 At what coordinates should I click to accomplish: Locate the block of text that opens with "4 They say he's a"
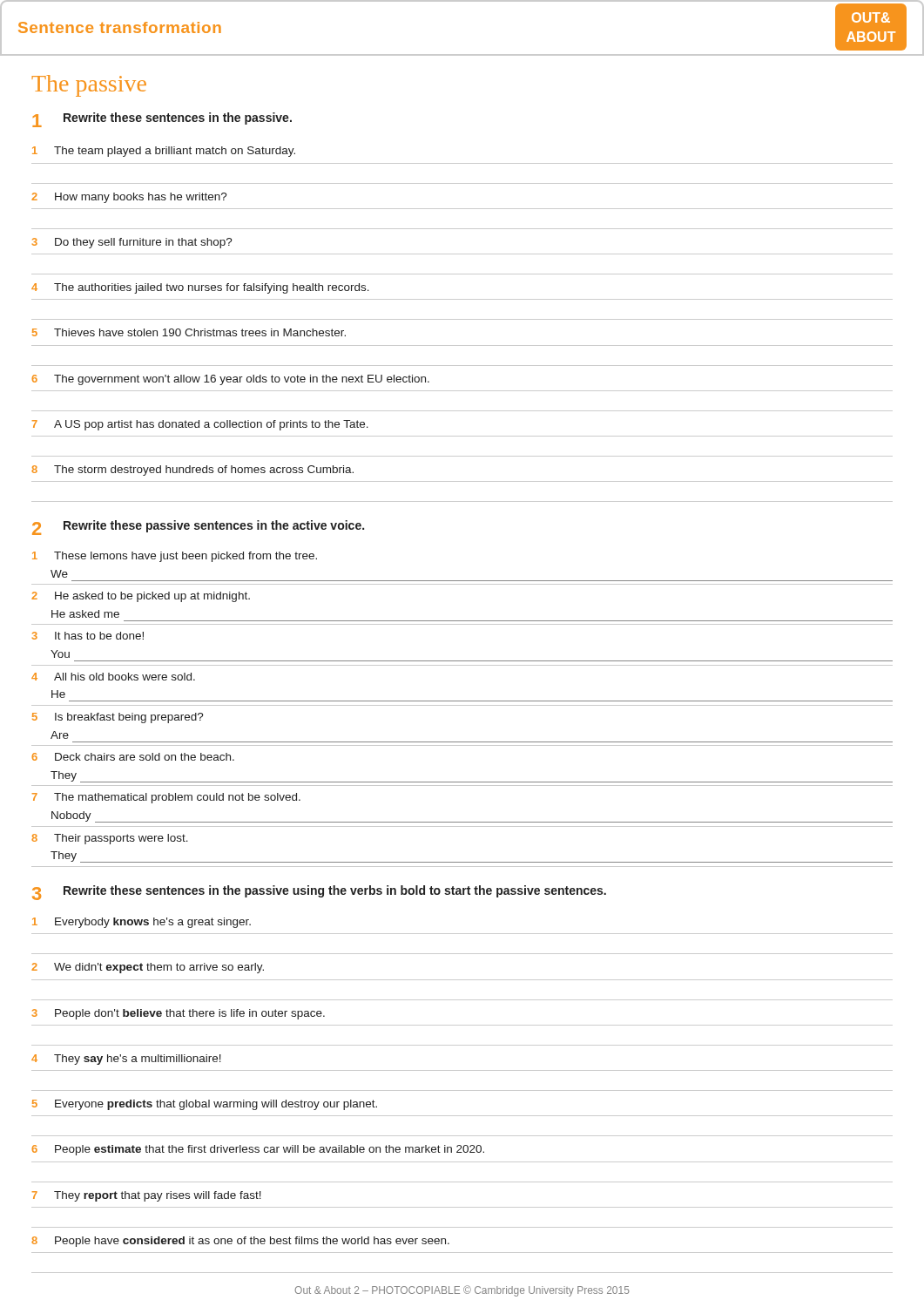(462, 1059)
